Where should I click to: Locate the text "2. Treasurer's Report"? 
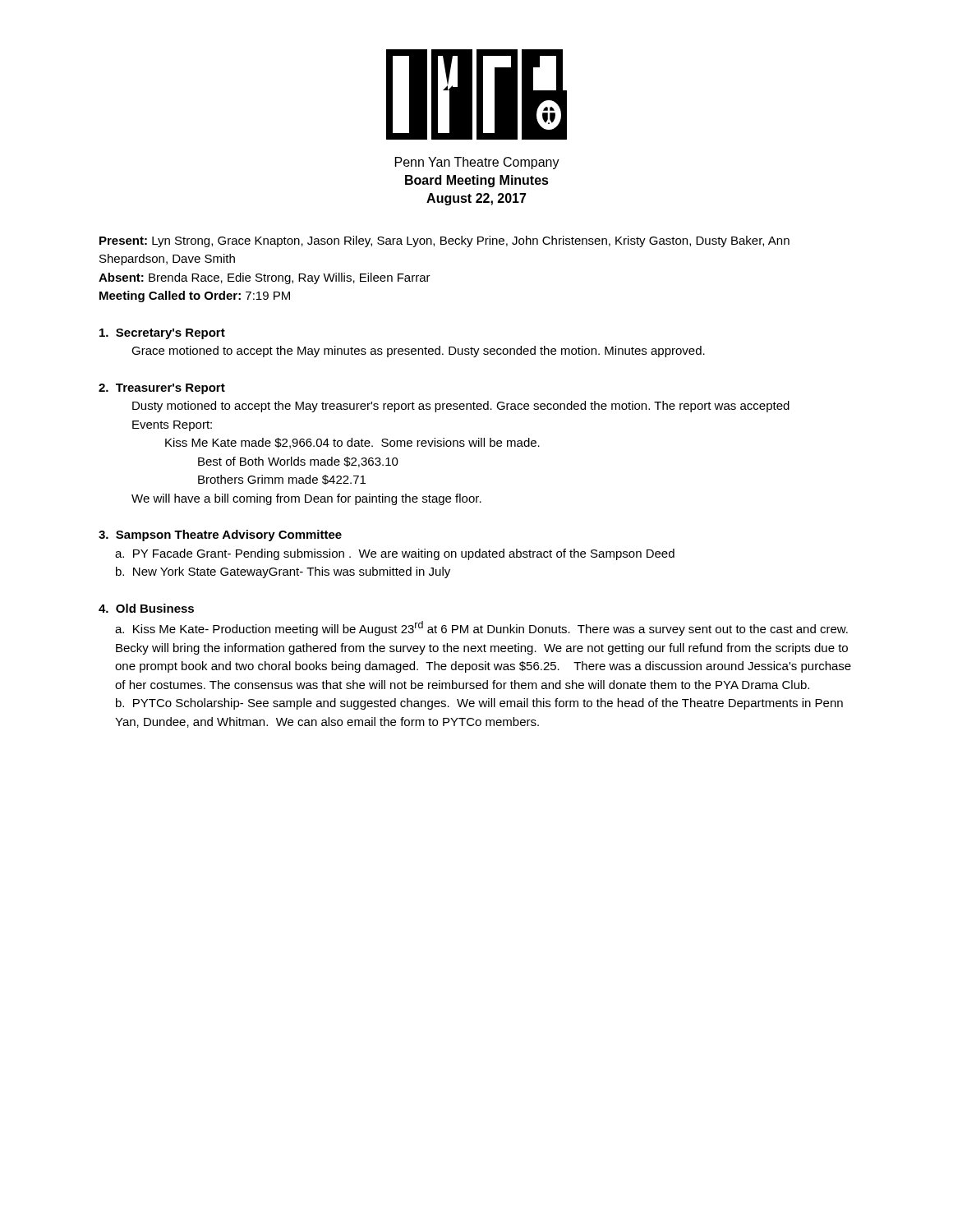(162, 387)
